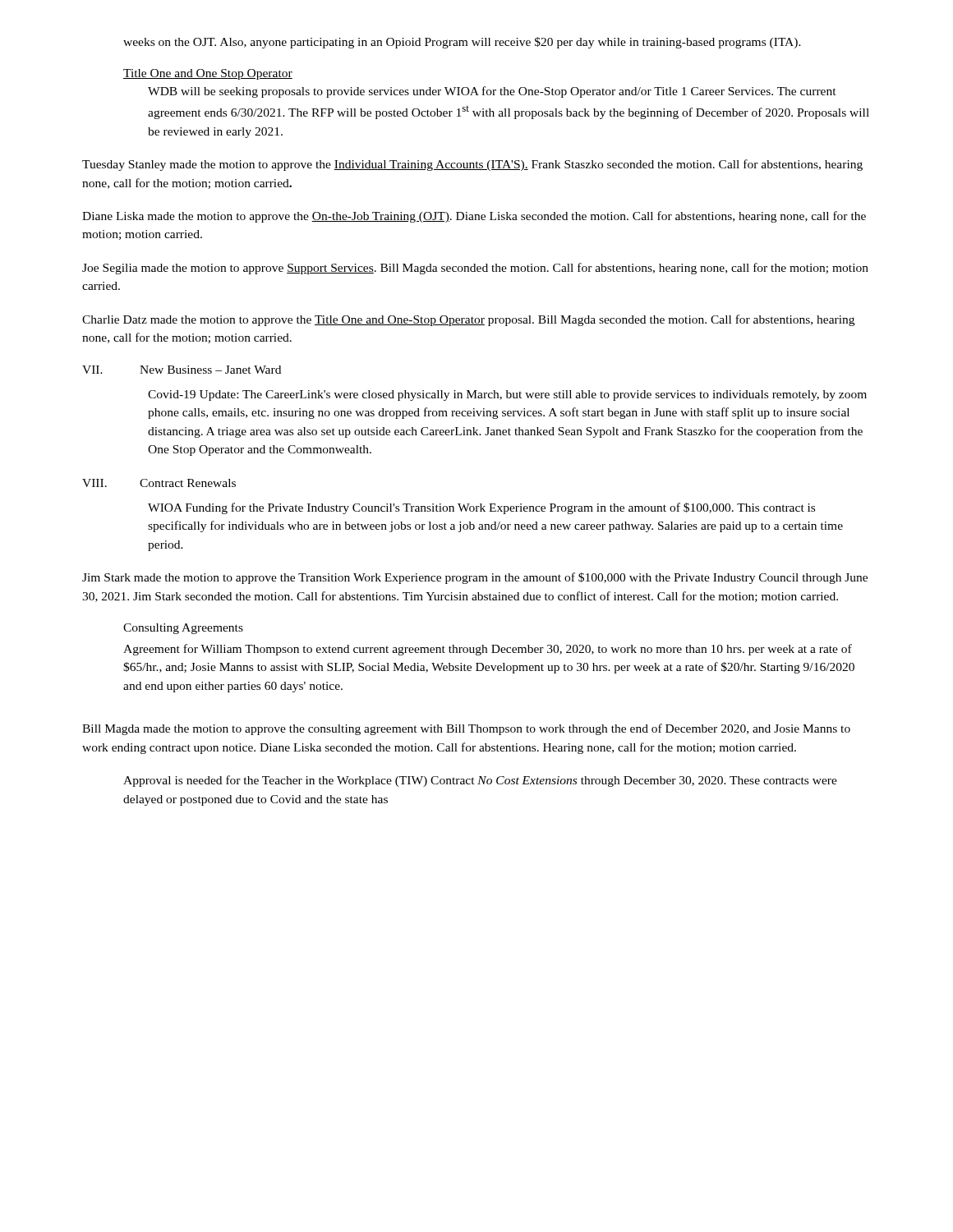Screen dimensions: 1232x953
Task: Click on the text block containing "Covid-19 Update: The"
Action: (x=507, y=421)
